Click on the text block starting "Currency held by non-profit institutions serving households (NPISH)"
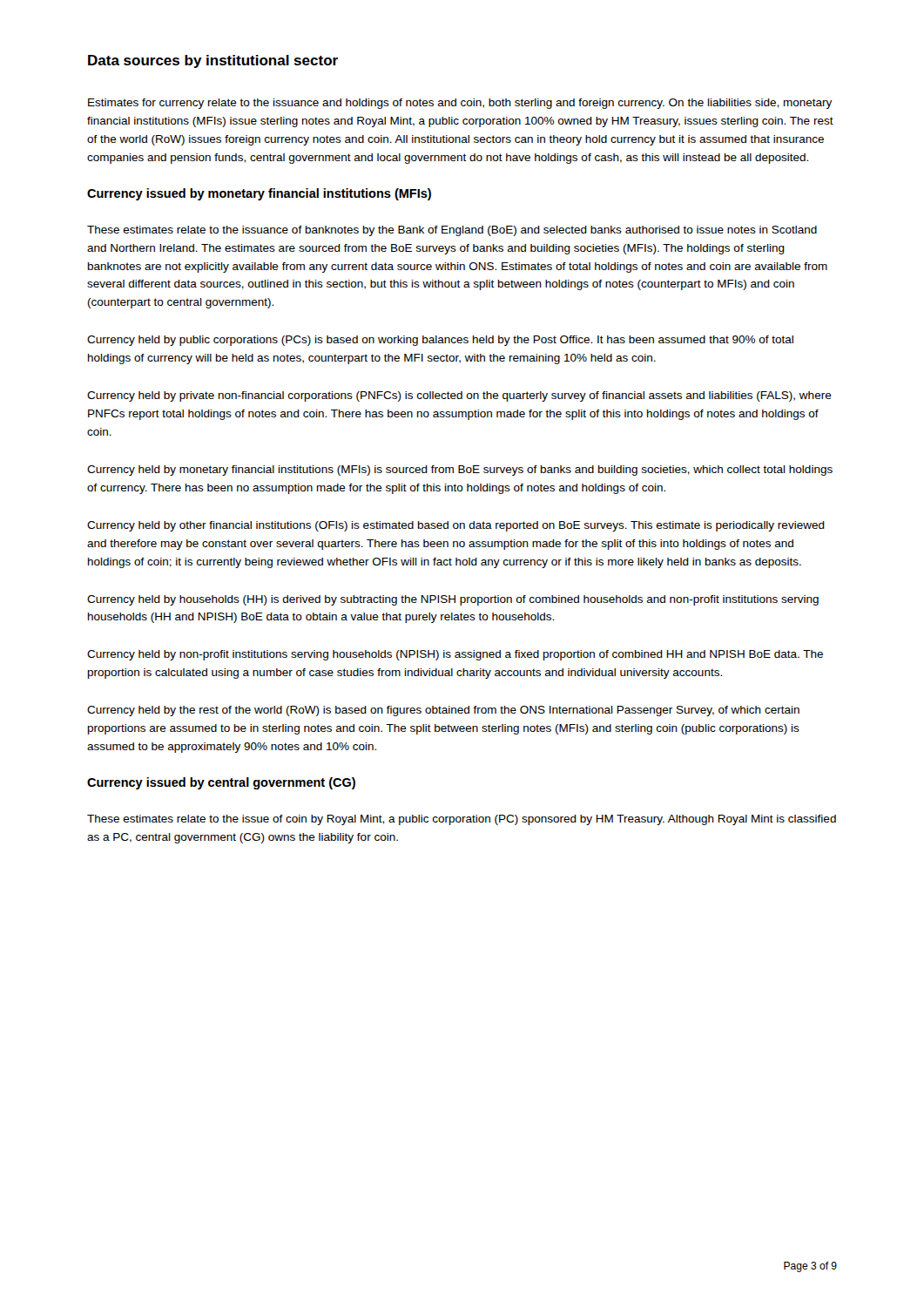 tap(455, 663)
